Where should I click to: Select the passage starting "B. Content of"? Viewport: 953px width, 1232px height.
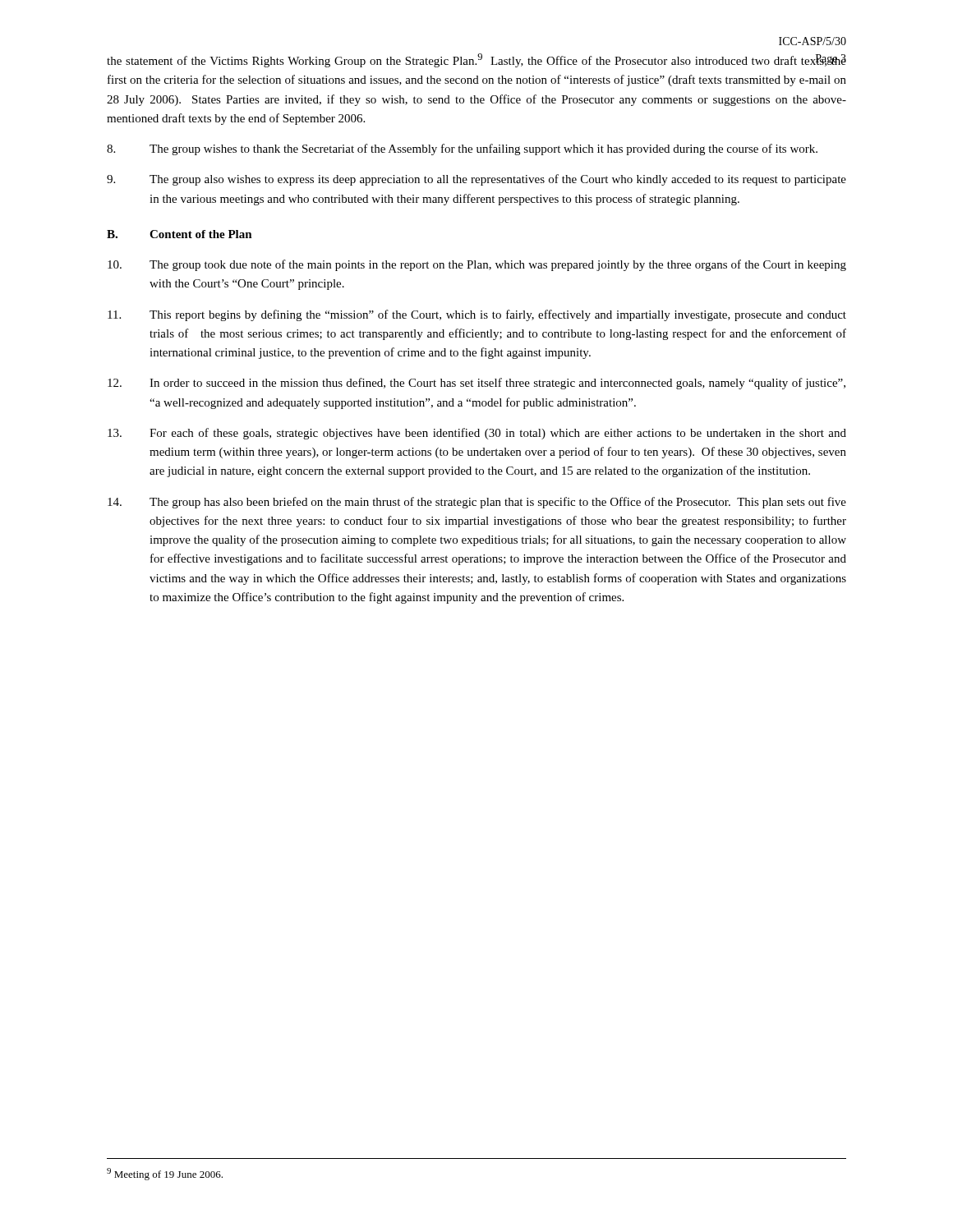coord(179,234)
